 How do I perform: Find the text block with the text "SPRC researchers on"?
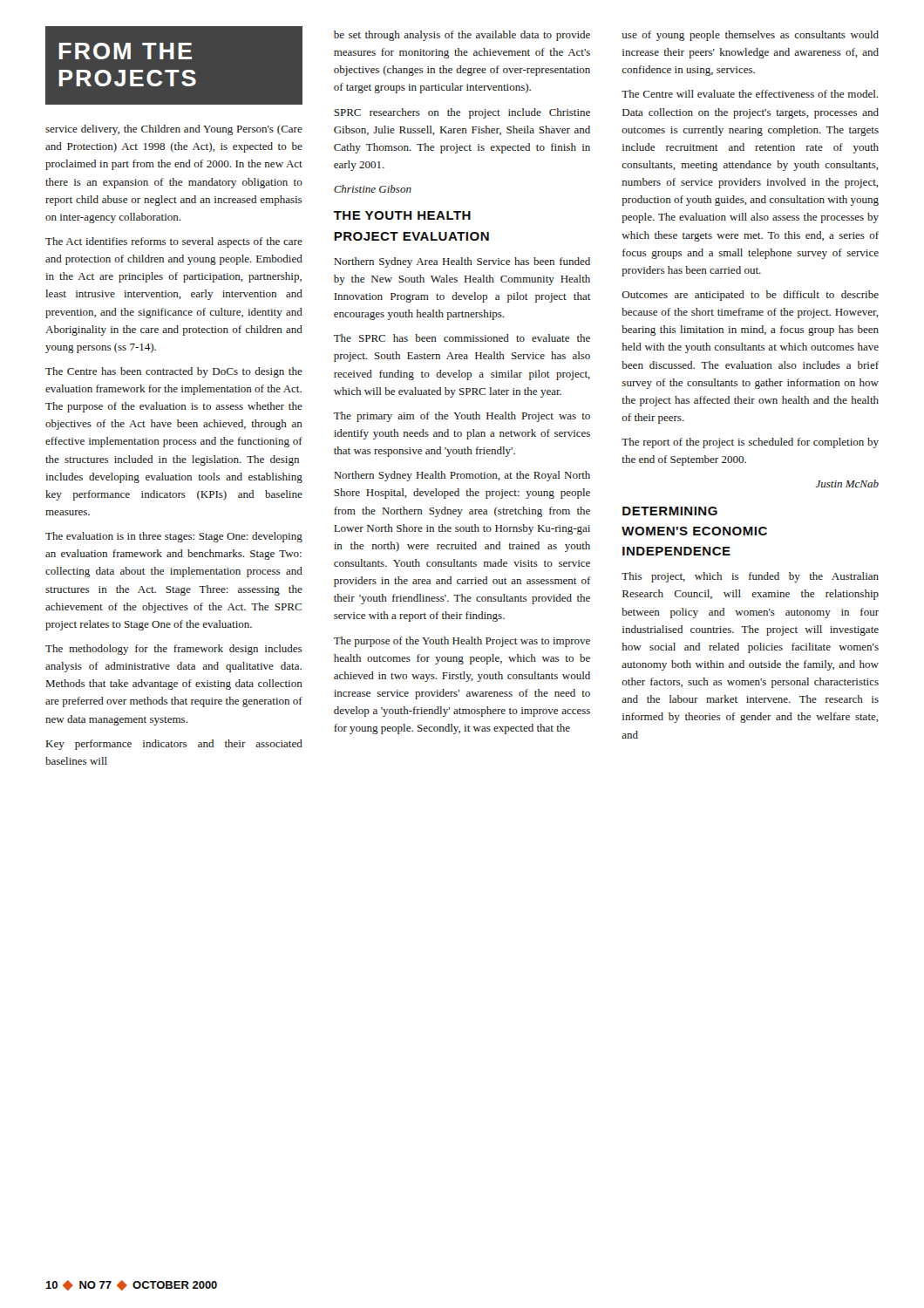pyautogui.click(x=462, y=139)
